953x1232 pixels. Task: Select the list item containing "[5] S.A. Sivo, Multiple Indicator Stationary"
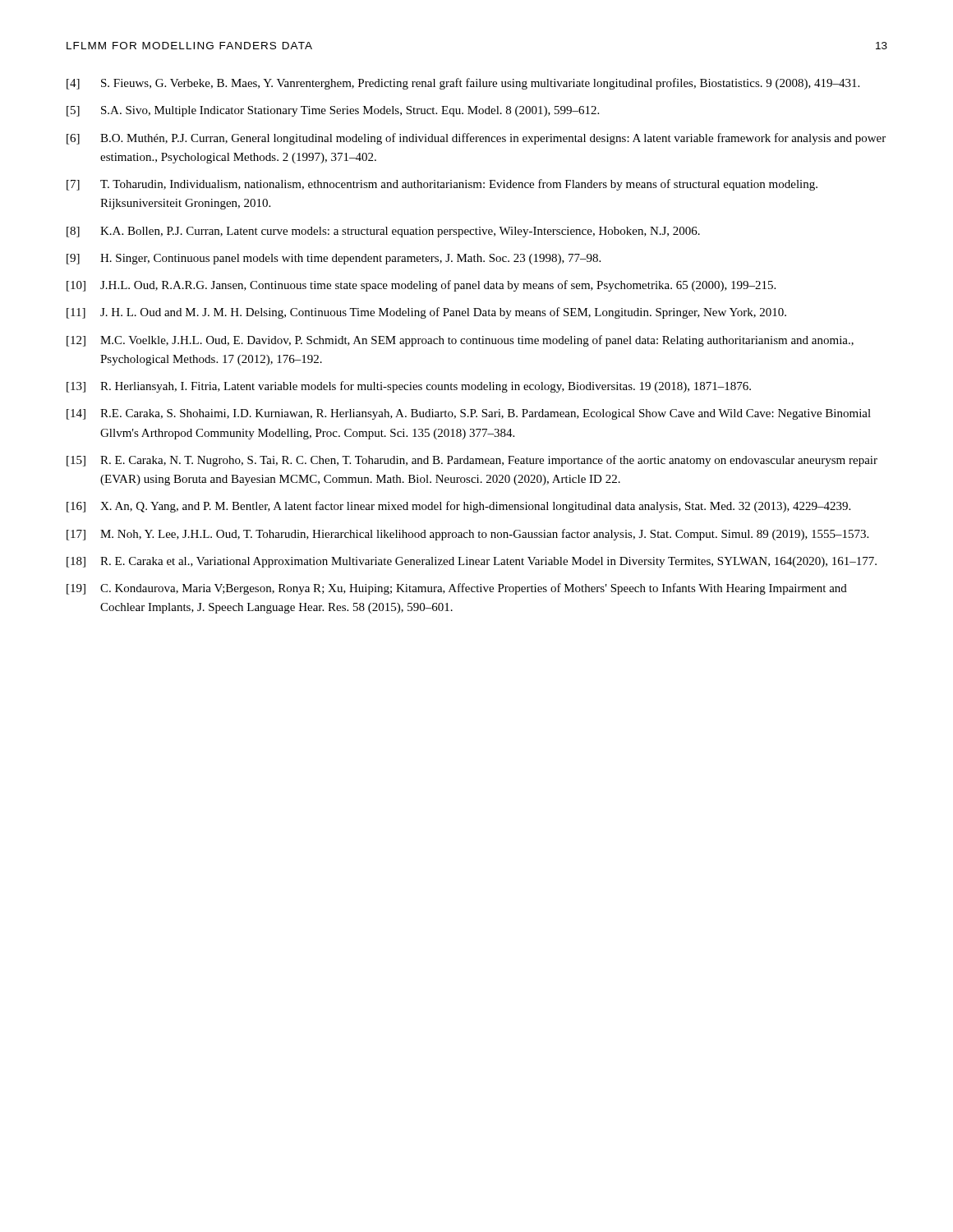pyautogui.click(x=476, y=111)
